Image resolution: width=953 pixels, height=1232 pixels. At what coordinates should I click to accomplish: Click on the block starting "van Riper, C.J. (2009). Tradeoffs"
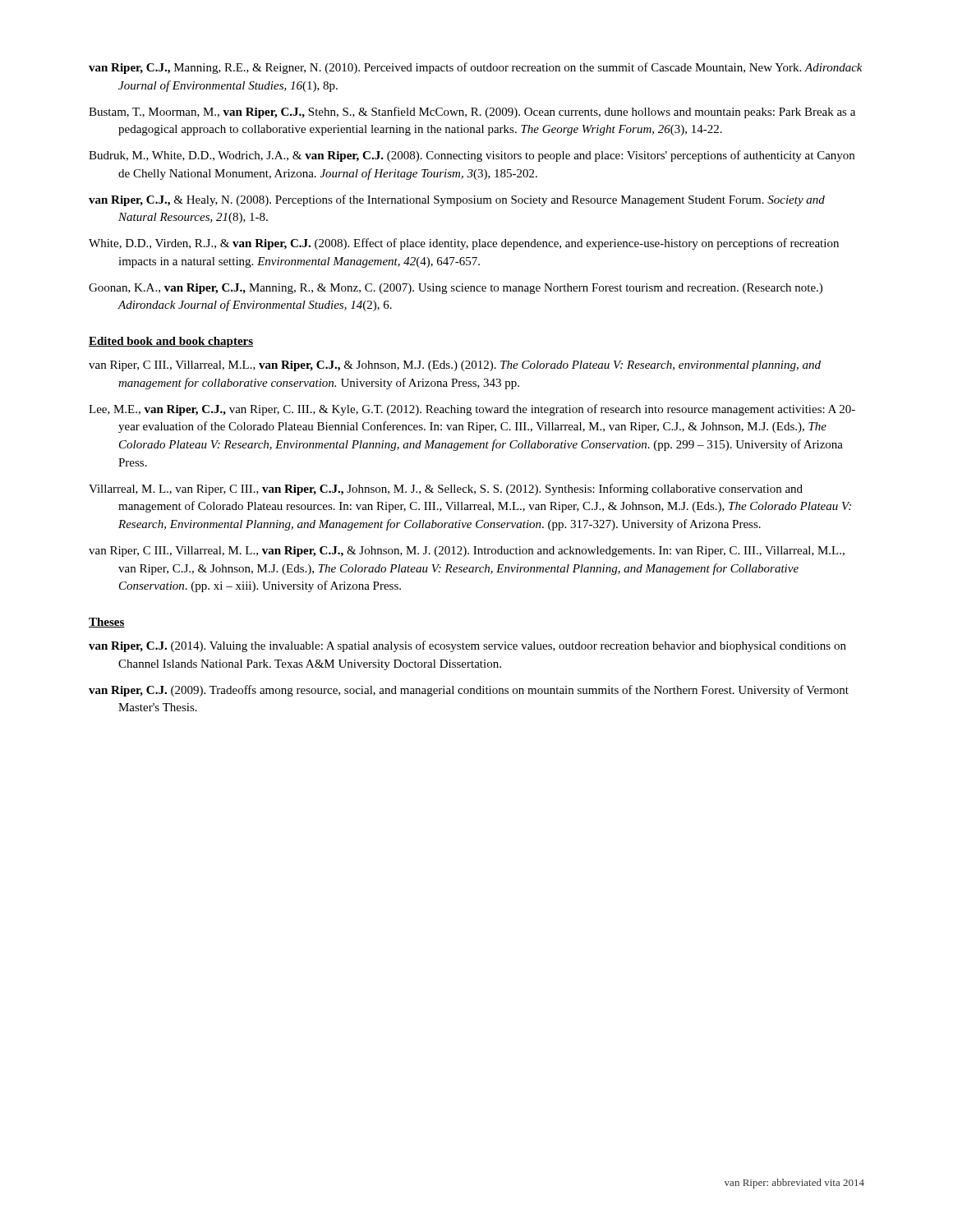click(469, 698)
